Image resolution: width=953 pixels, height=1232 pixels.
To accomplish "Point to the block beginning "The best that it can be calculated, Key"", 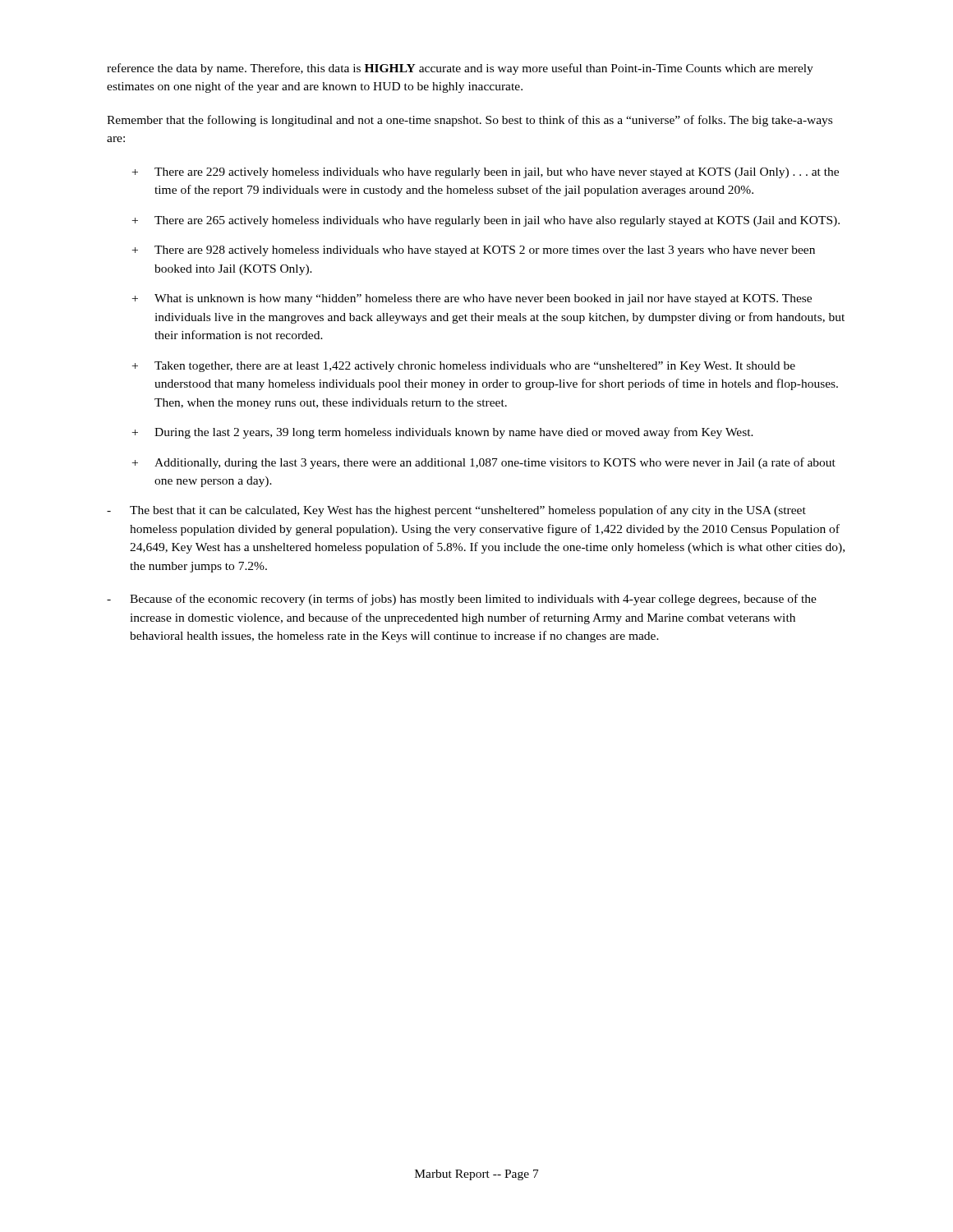I will point(476,538).
